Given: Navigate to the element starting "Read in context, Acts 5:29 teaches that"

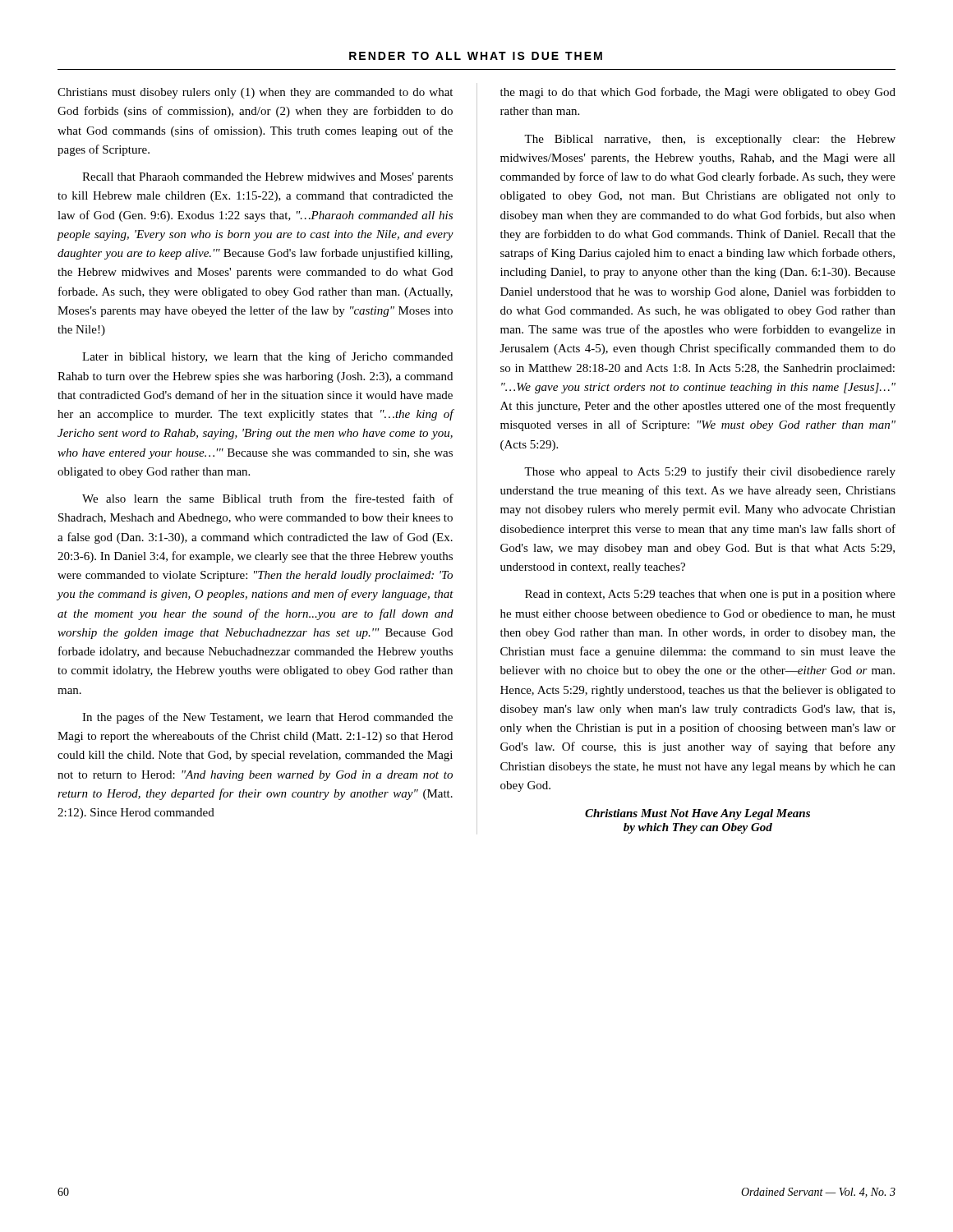Looking at the screenshot, I should pyautogui.click(x=698, y=689).
